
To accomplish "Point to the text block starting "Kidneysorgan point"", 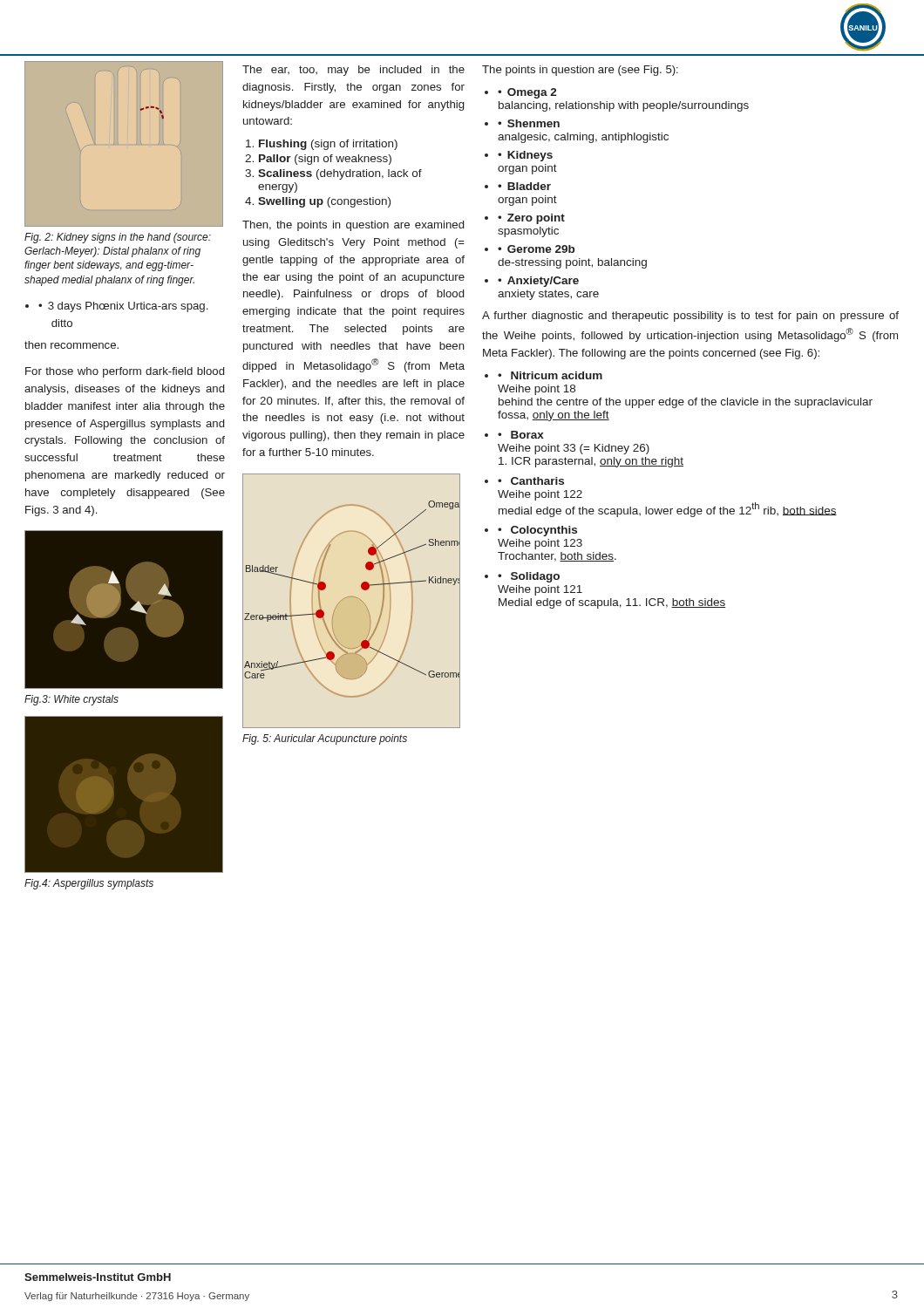I will coord(527,161).
